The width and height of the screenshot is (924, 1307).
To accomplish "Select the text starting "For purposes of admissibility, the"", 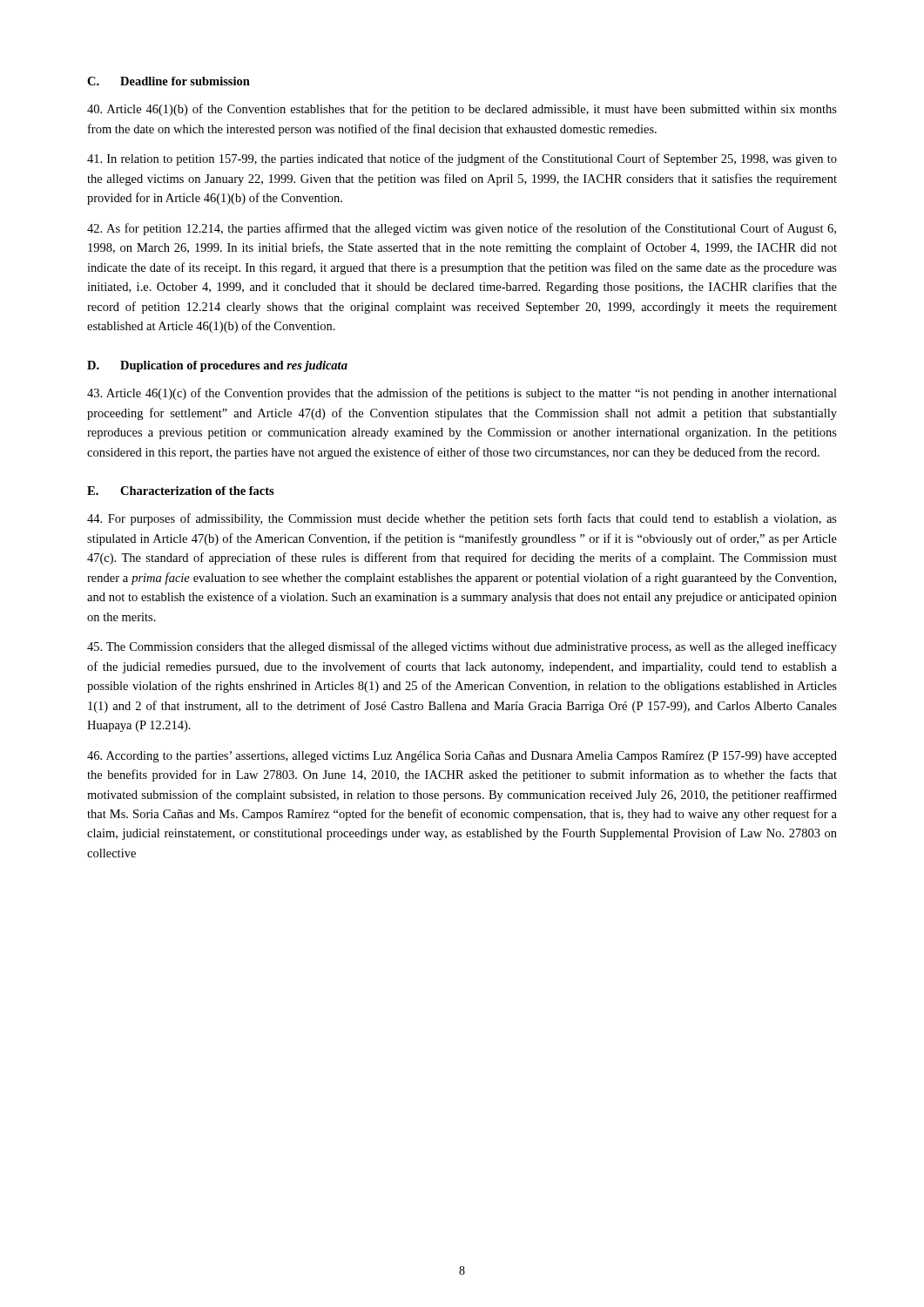I will [462, 568].
